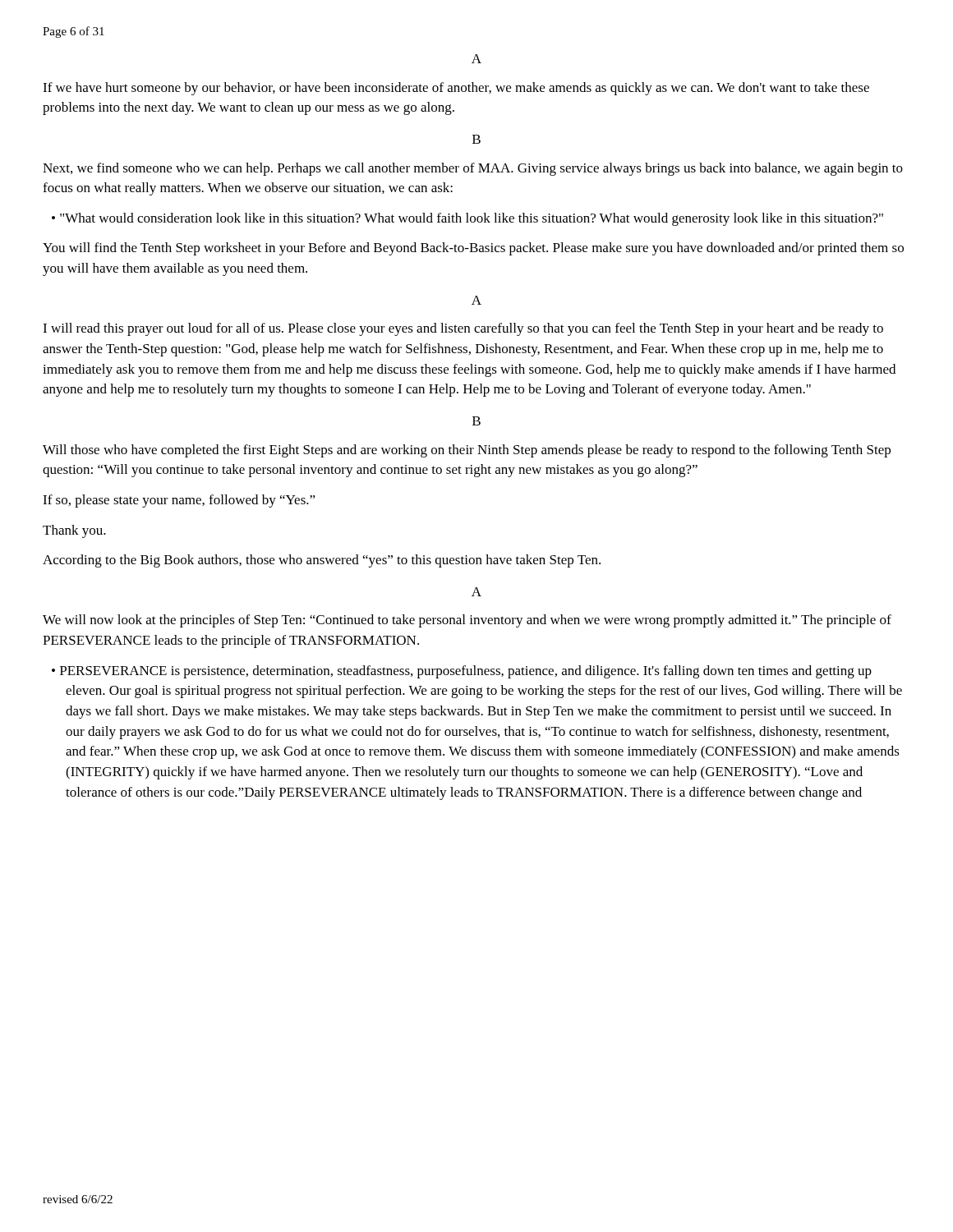953x1232 pixels.
Task: Locate the region starting "PERSEVERANCE is persistence, determination, steadfastness, purposefulness, patience,"
Action: (481, 731)
